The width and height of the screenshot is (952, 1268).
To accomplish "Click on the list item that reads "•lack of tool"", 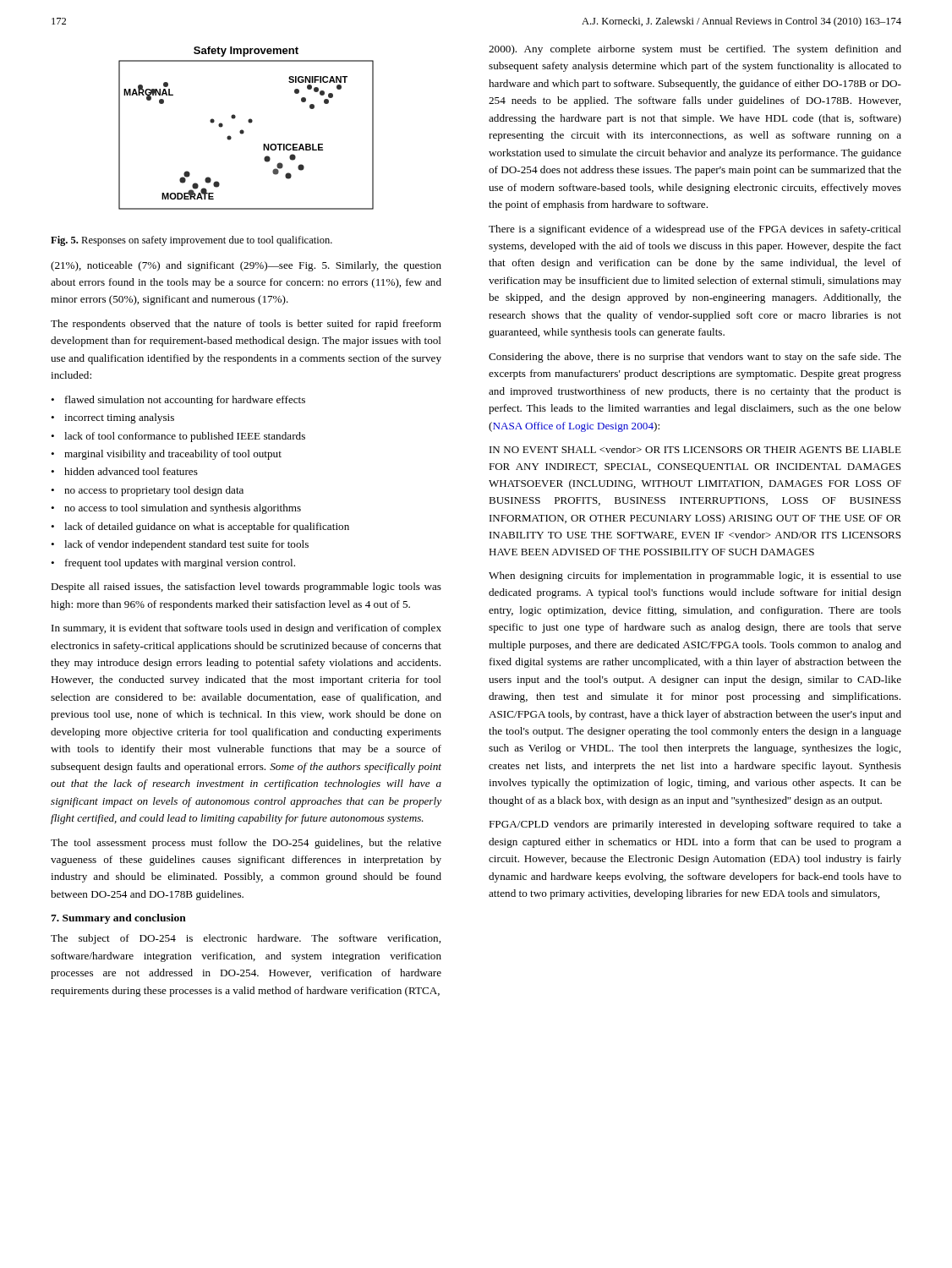I will 178,436.
